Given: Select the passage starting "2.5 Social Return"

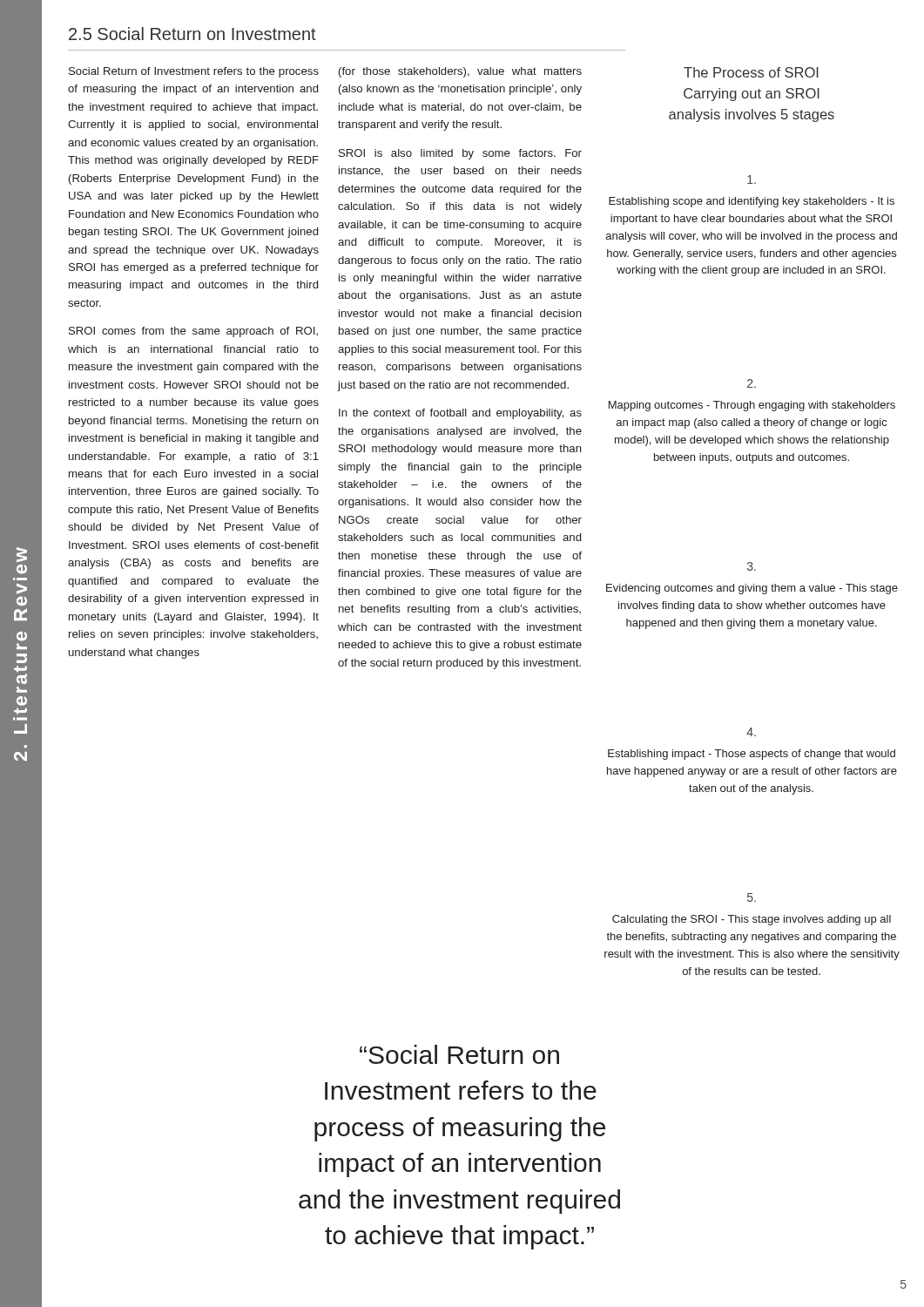Looking at the screenshot, I should [x=347, y=38].
